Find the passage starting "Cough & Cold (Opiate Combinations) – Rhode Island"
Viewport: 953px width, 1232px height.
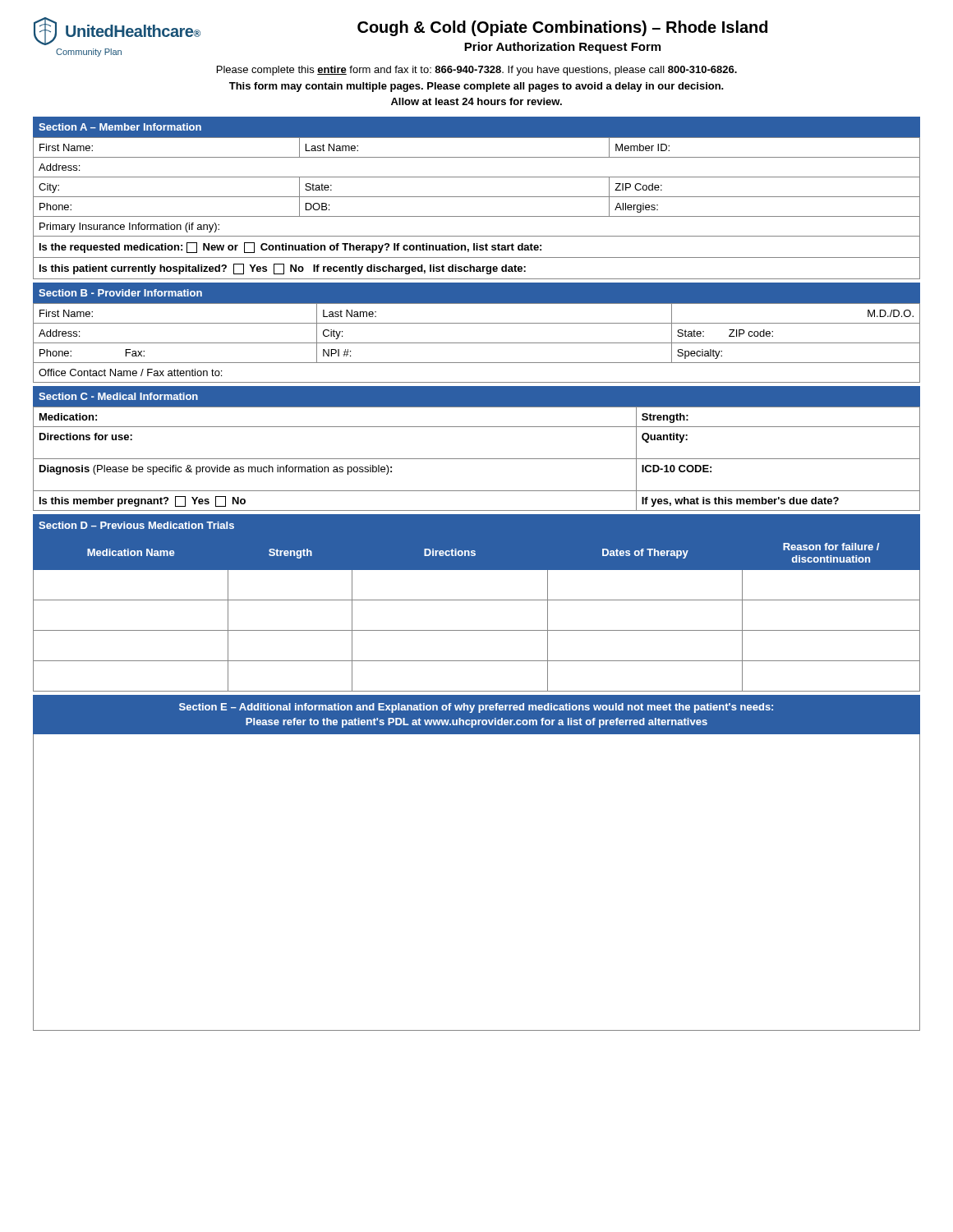563,35
